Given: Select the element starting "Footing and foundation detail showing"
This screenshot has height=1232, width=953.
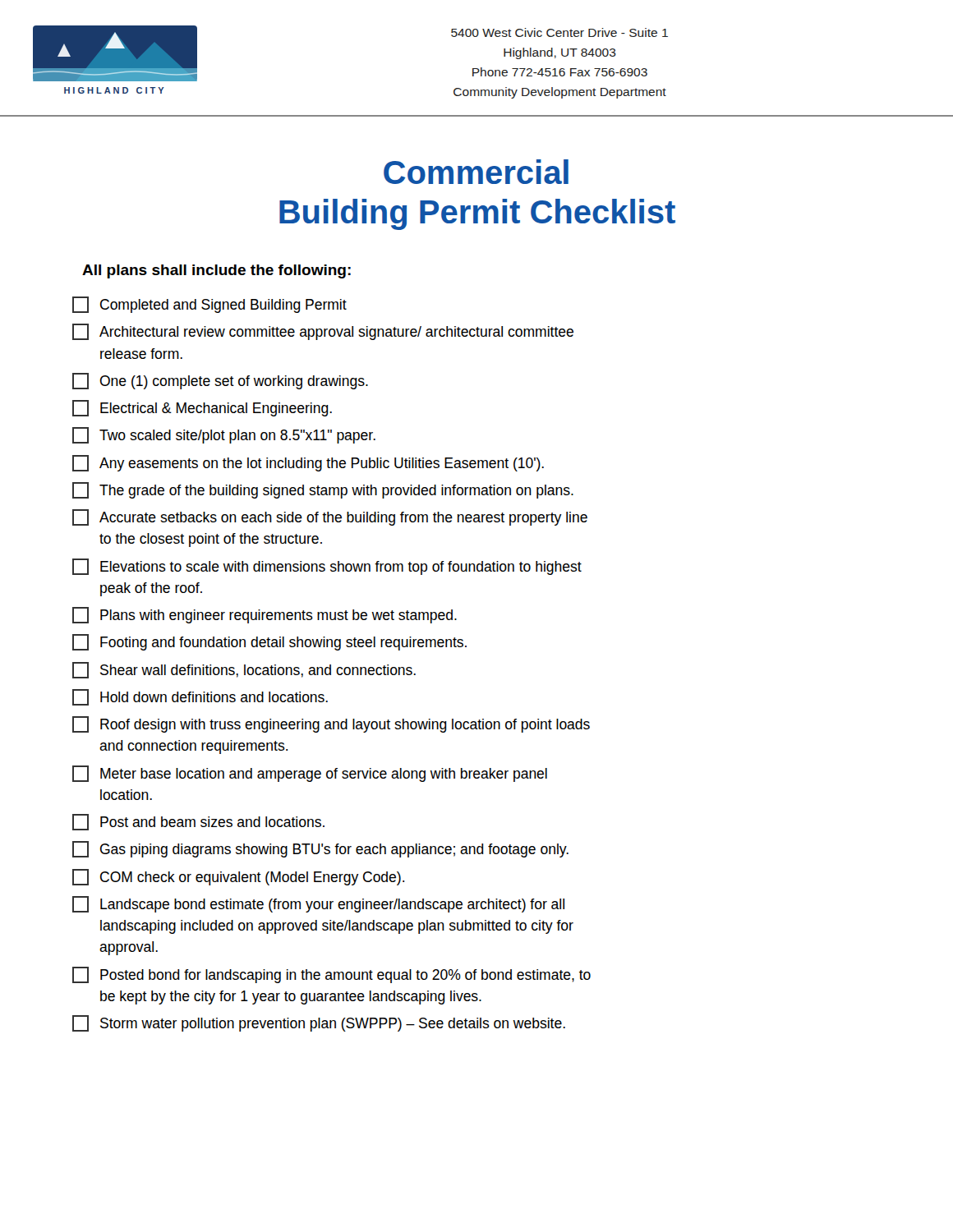Looking at the screenshot, I should point(269,642).
